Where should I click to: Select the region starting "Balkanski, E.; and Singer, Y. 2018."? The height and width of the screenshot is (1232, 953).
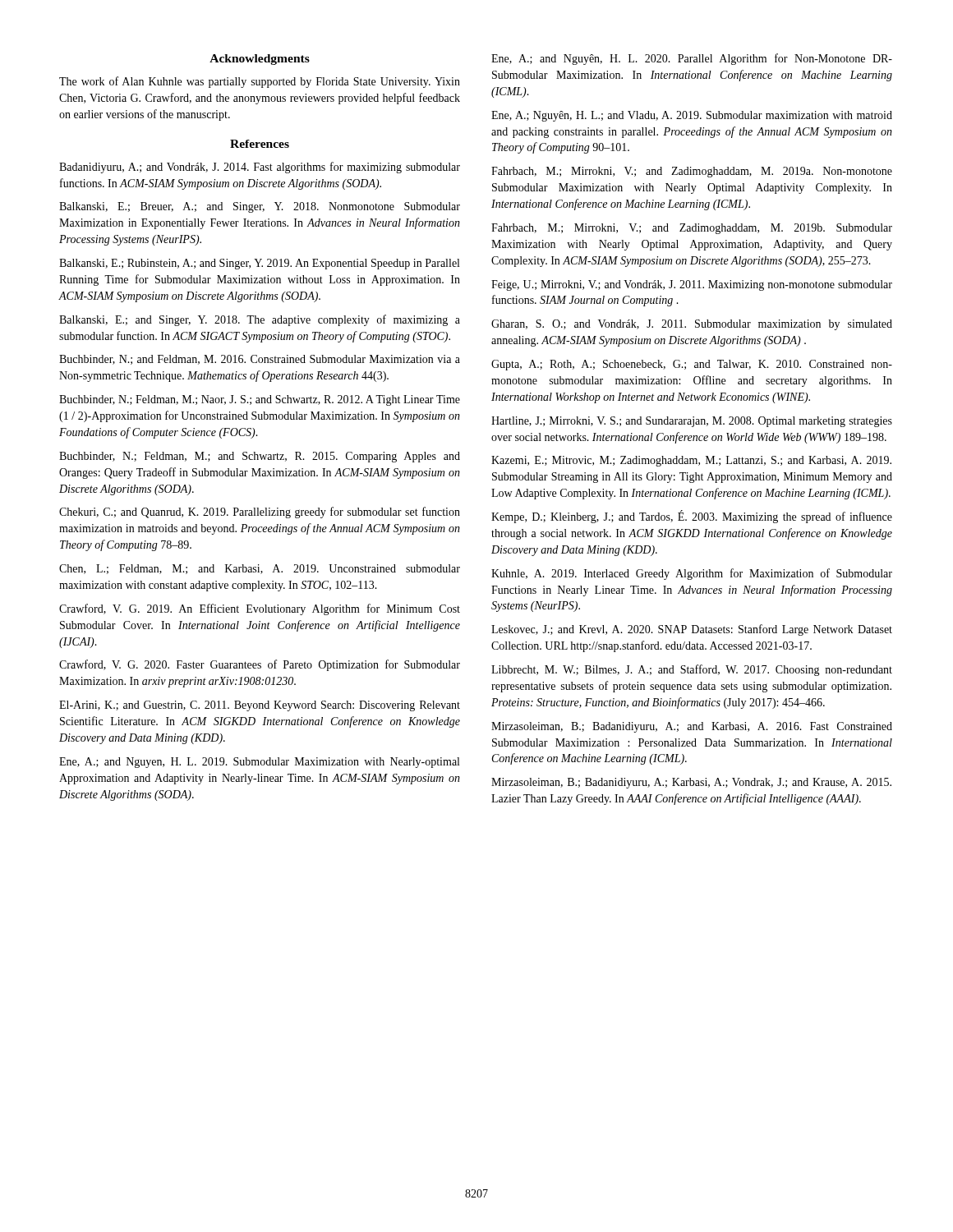[x=260, y=328]
